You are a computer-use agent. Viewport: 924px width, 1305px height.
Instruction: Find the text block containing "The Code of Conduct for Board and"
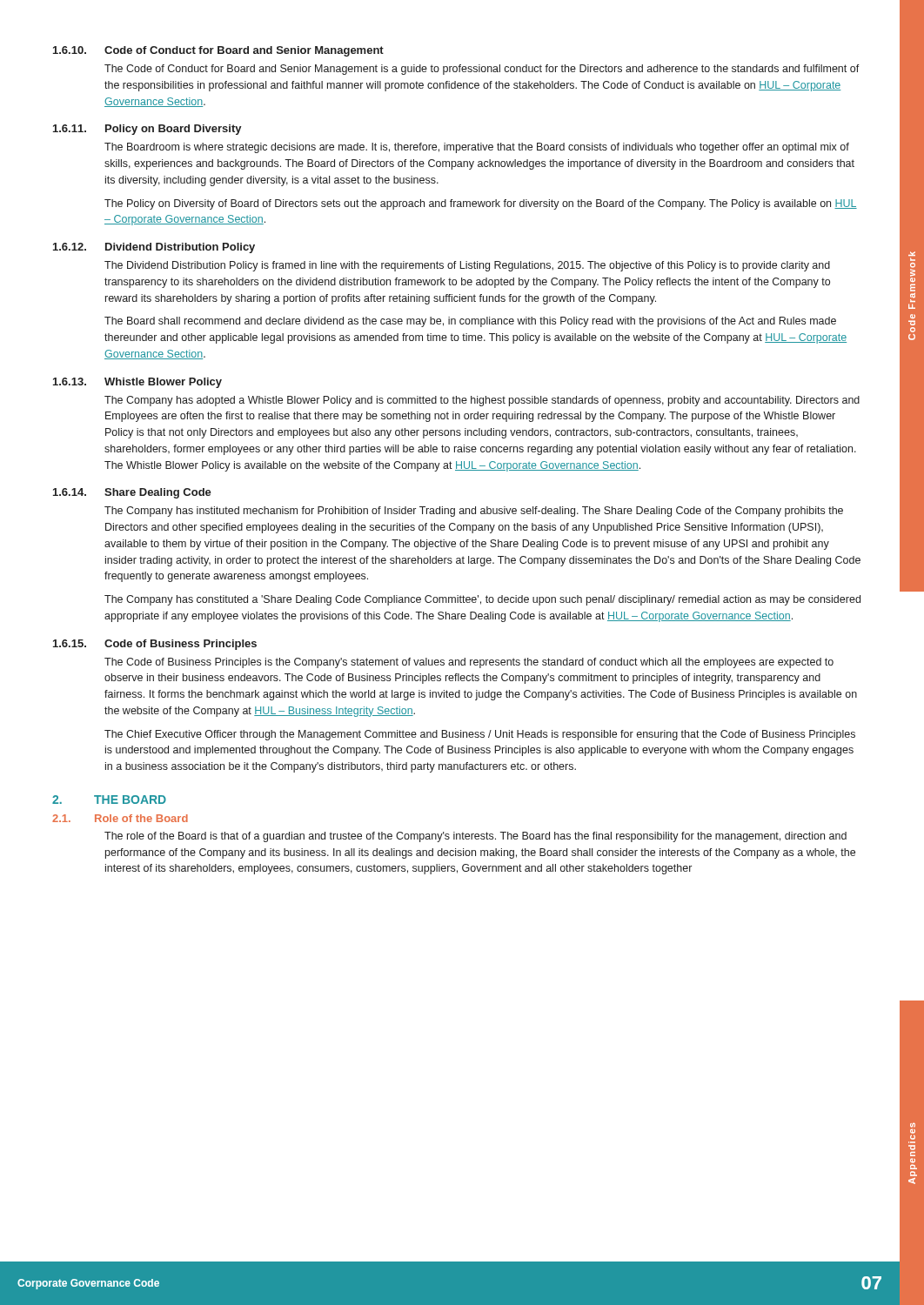[x=483, y=85]
